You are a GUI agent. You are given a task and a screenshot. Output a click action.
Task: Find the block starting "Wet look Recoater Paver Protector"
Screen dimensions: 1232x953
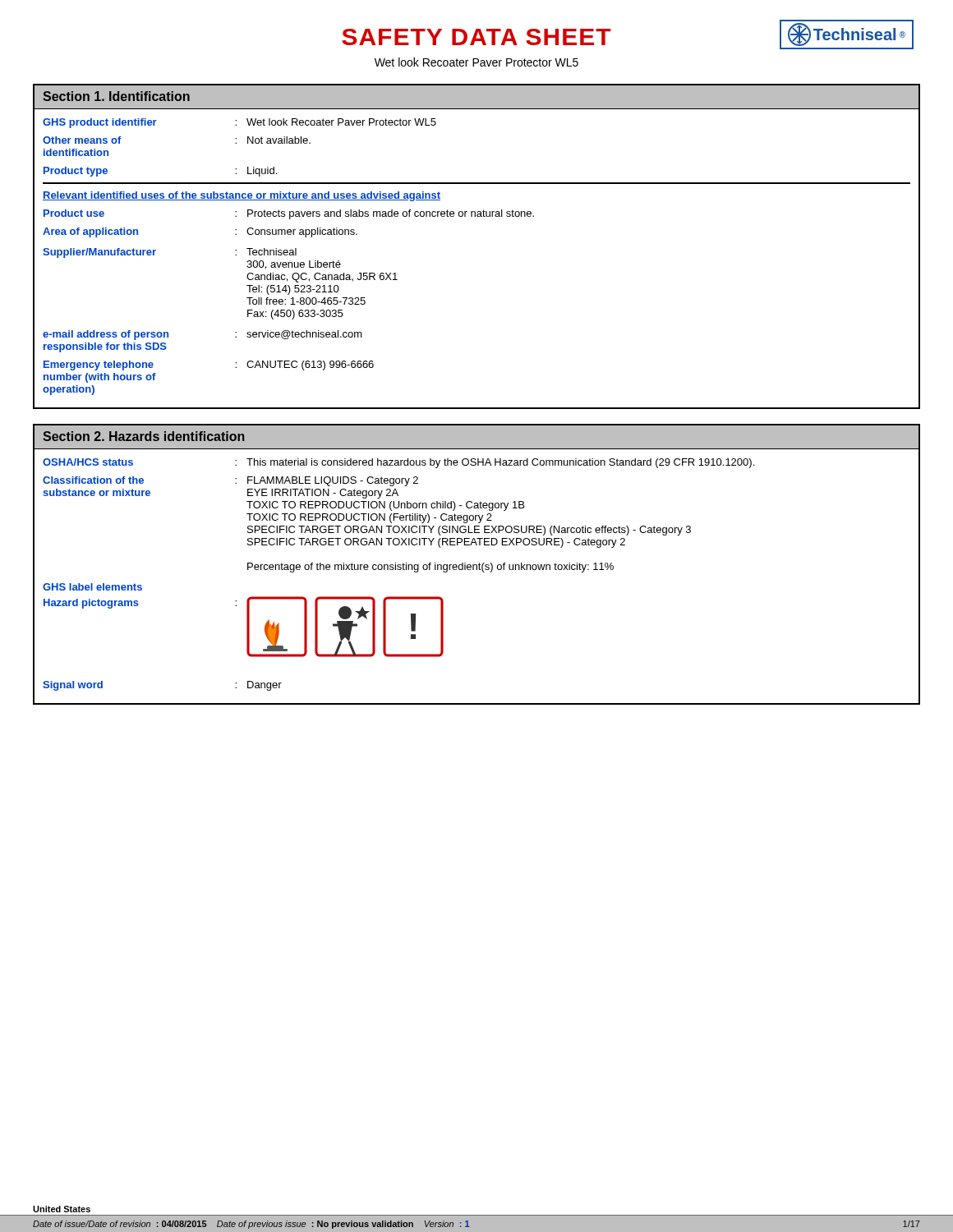click(x=476, y=62)
